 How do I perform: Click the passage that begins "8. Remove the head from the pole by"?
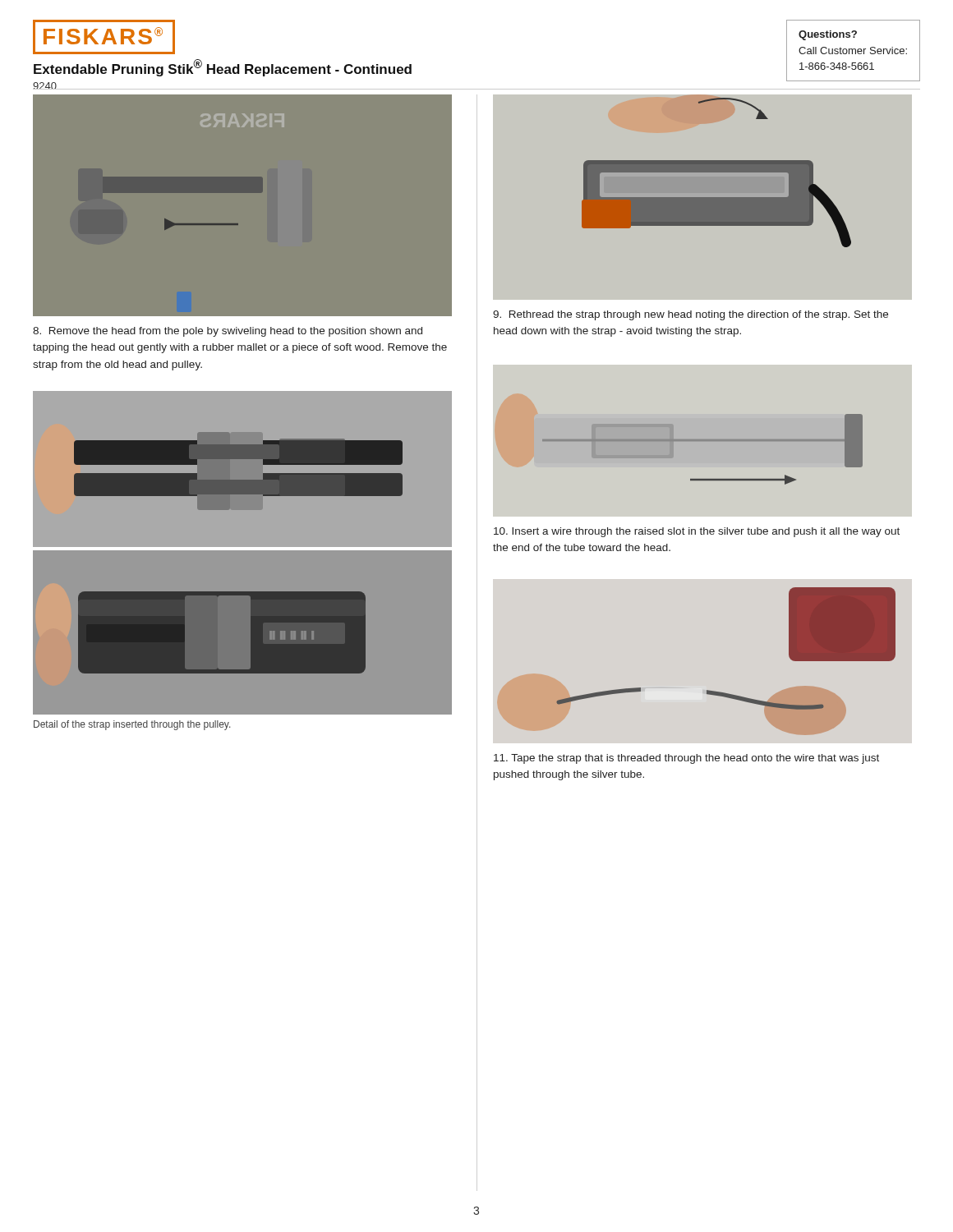click(x=240, y=347)
